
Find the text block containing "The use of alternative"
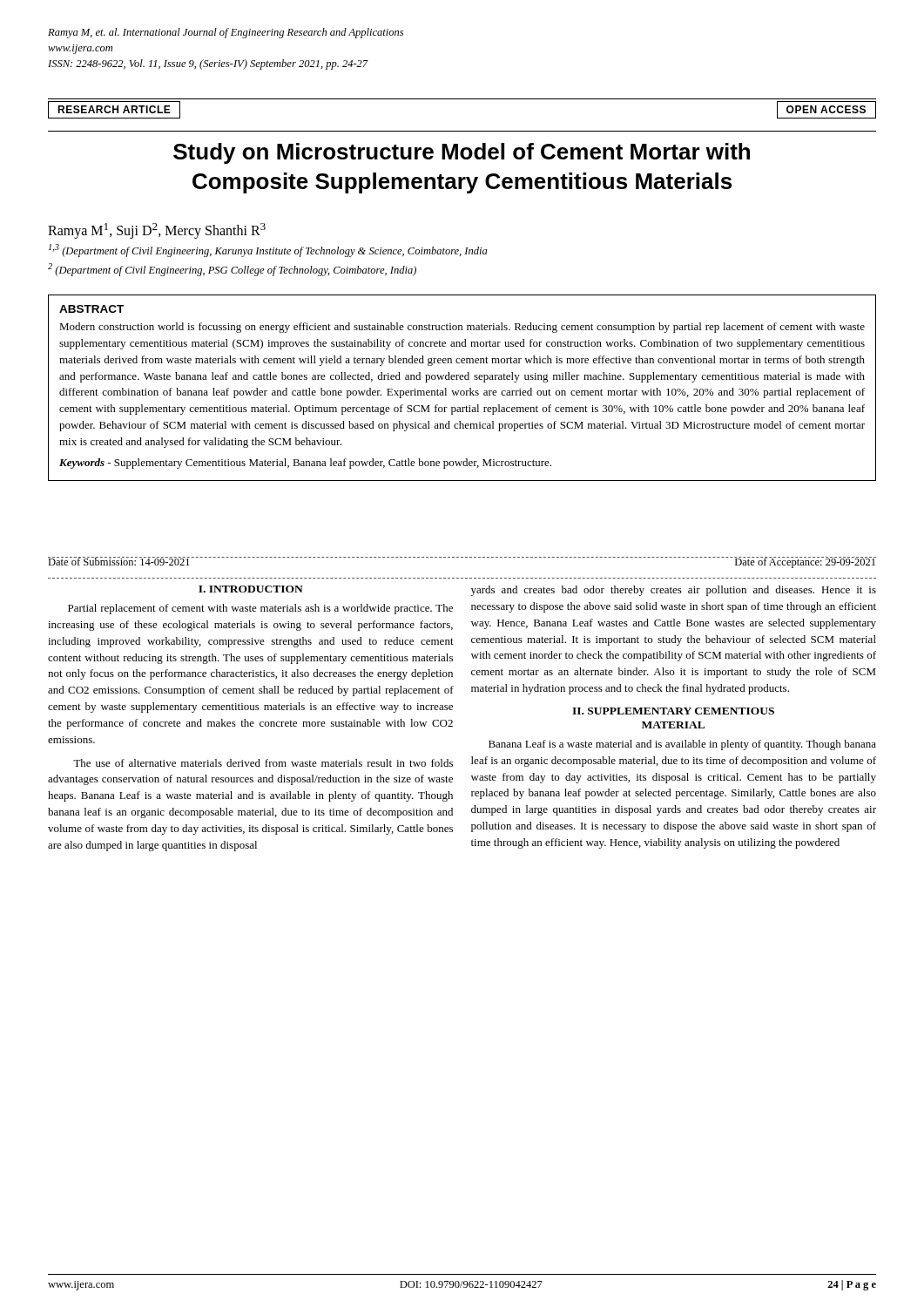[251, 804]
